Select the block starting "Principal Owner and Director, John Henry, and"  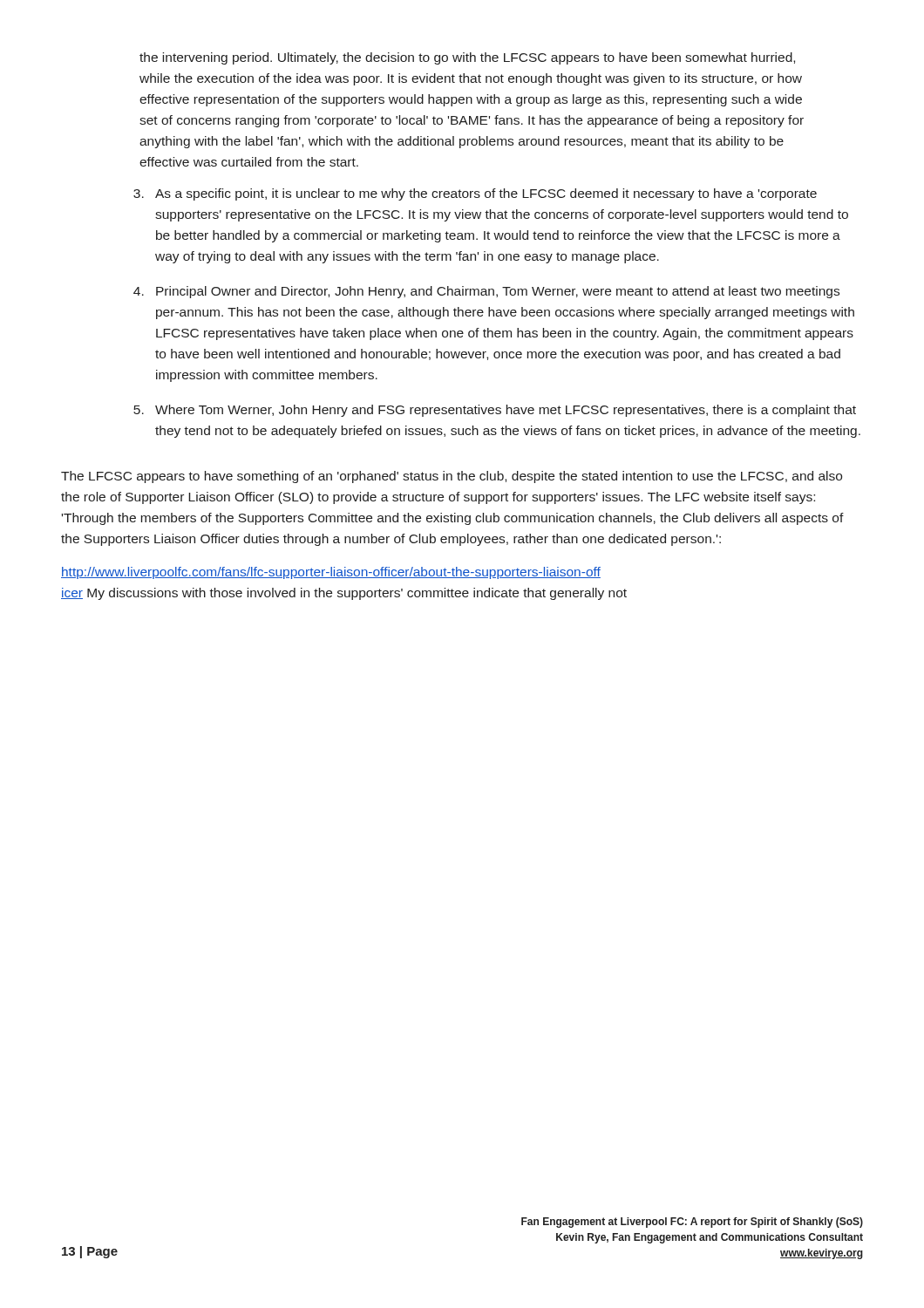505,333
